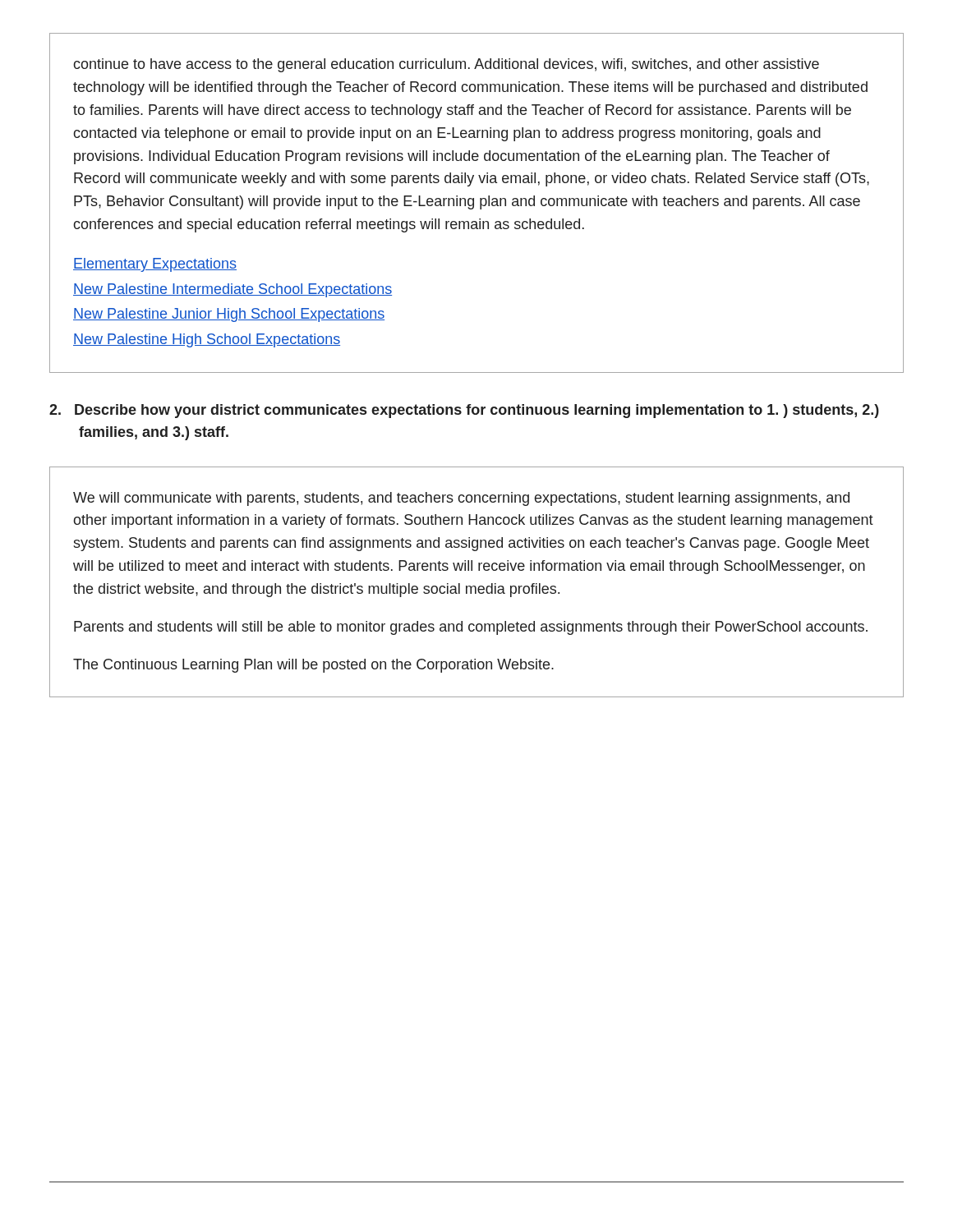The height and width of the screenshot is (1232, 953).
Task: Click on the element starting "continue to have access to"
Action: 472,144
